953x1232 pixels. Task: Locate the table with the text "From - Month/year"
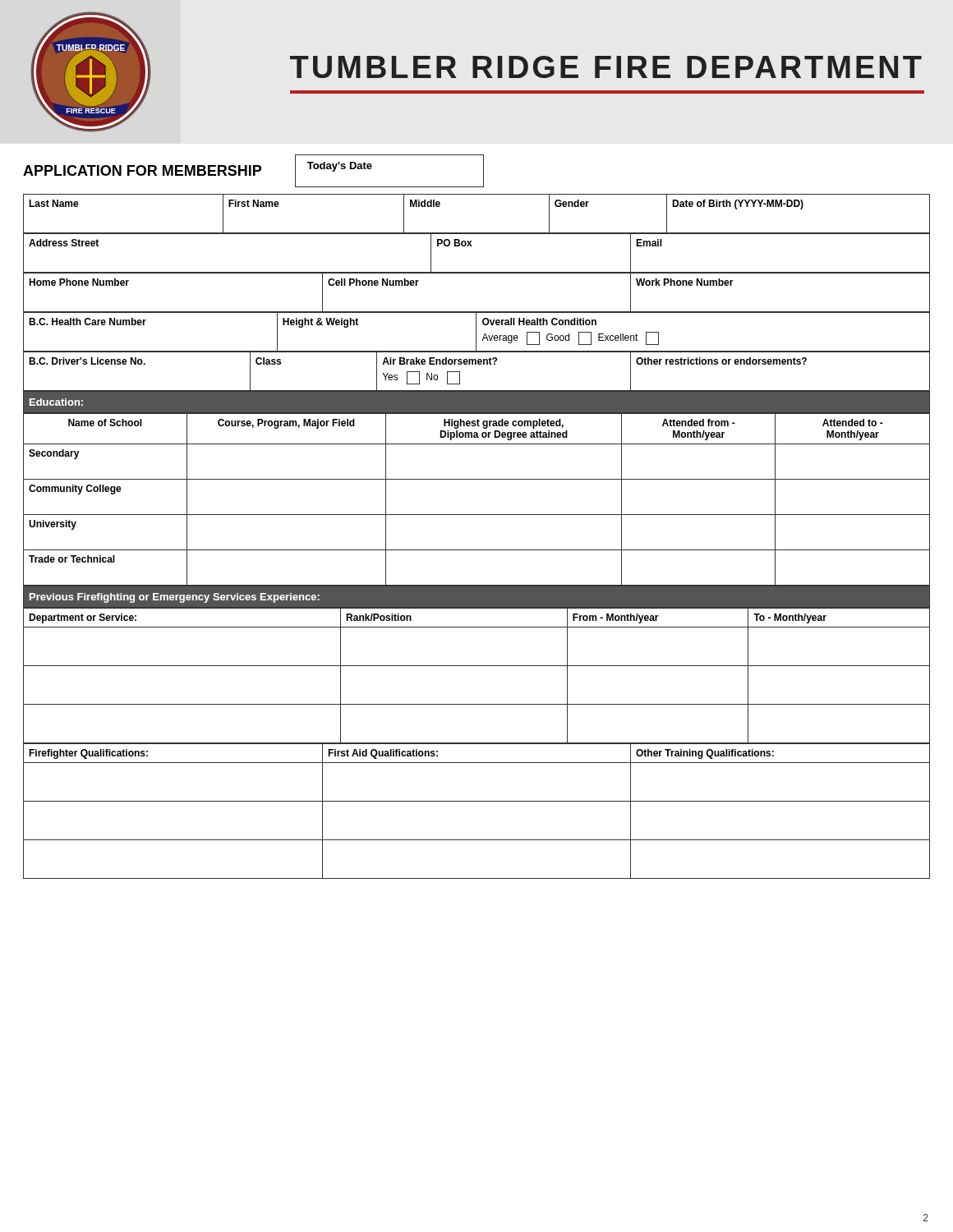[476, 676]
